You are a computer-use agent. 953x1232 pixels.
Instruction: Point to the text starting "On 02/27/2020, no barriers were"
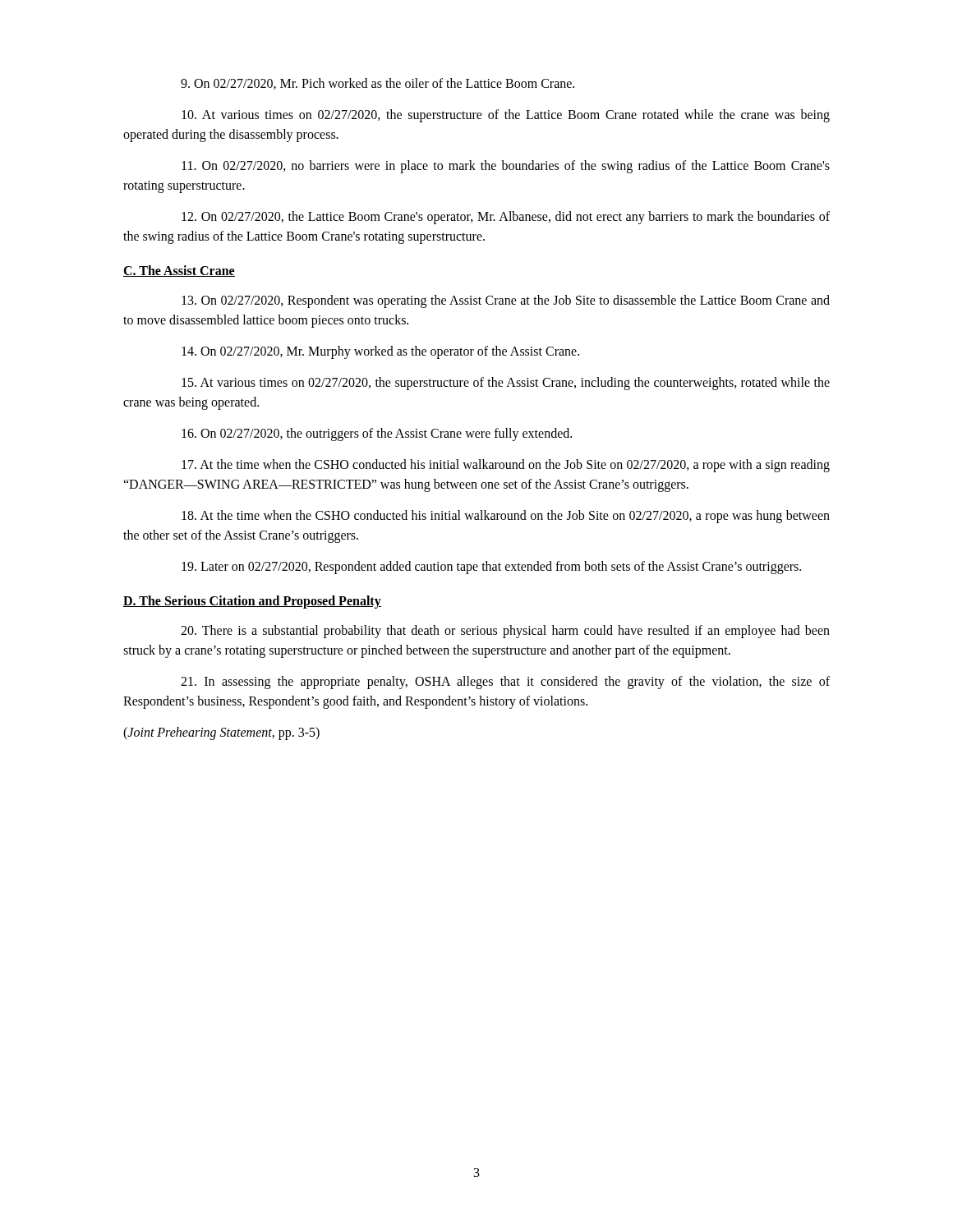476,175
